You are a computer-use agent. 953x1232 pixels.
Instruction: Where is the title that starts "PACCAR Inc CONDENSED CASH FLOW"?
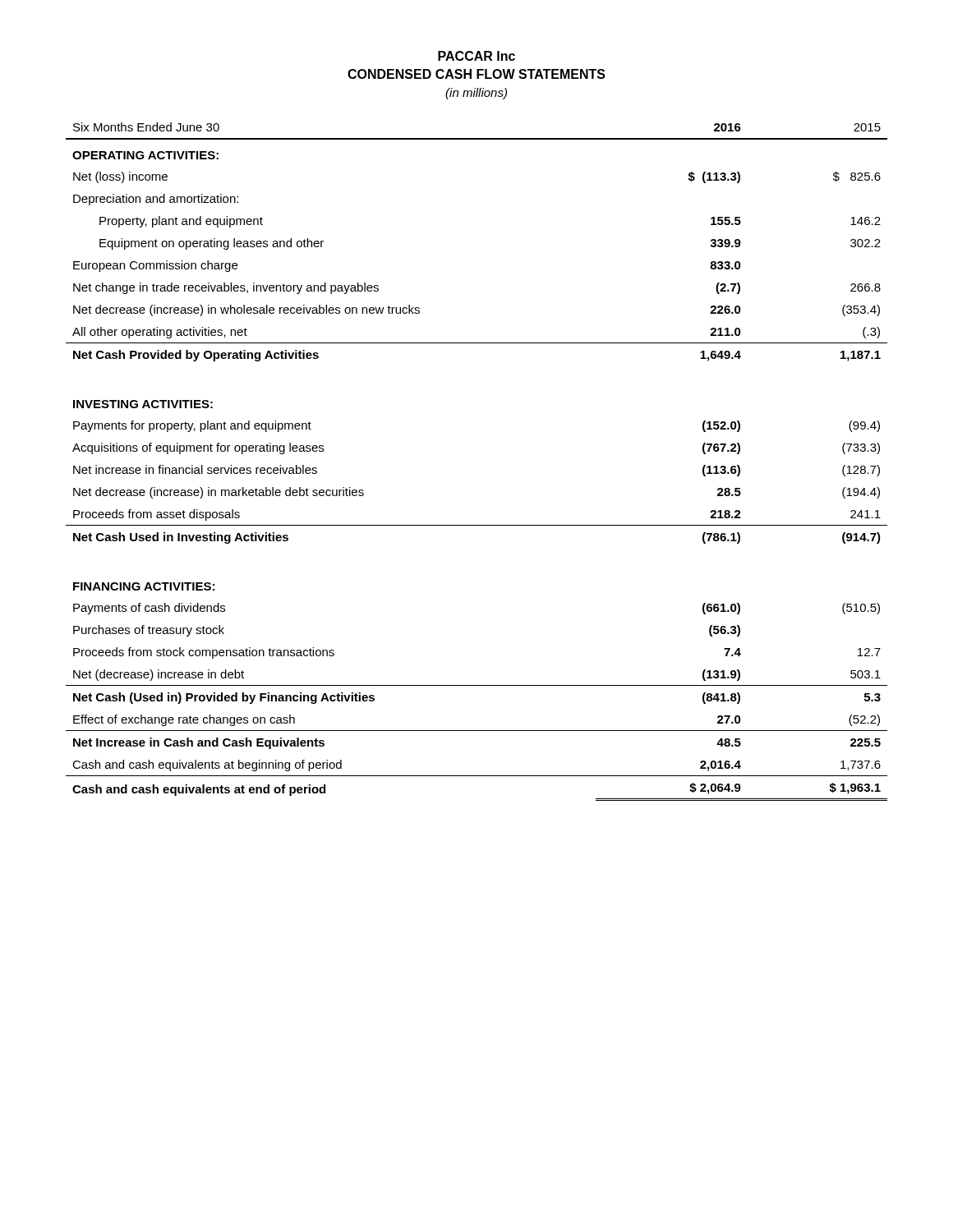click(x=476, y=74)
